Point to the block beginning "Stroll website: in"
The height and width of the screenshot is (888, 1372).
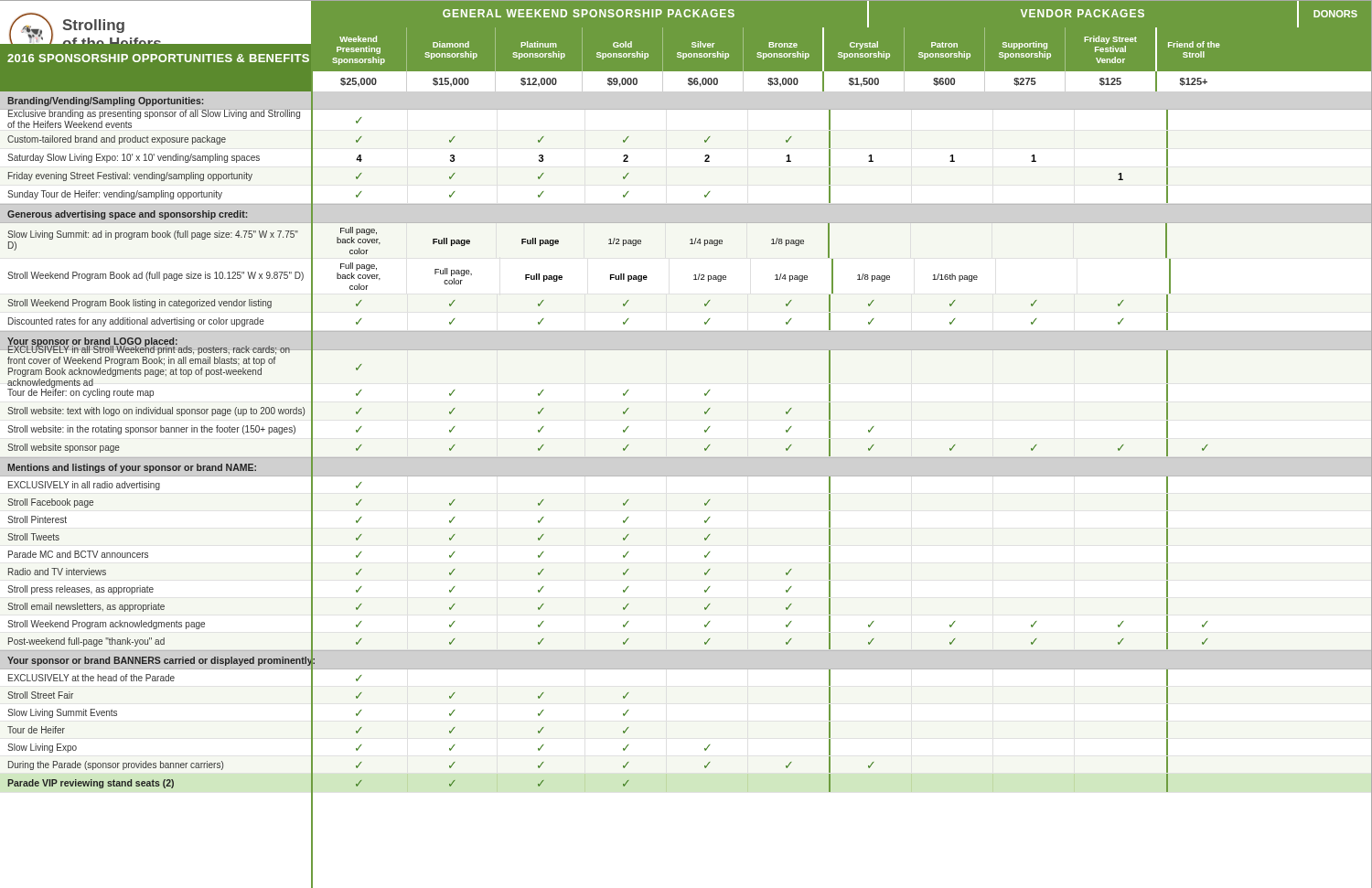coord(621,429)
